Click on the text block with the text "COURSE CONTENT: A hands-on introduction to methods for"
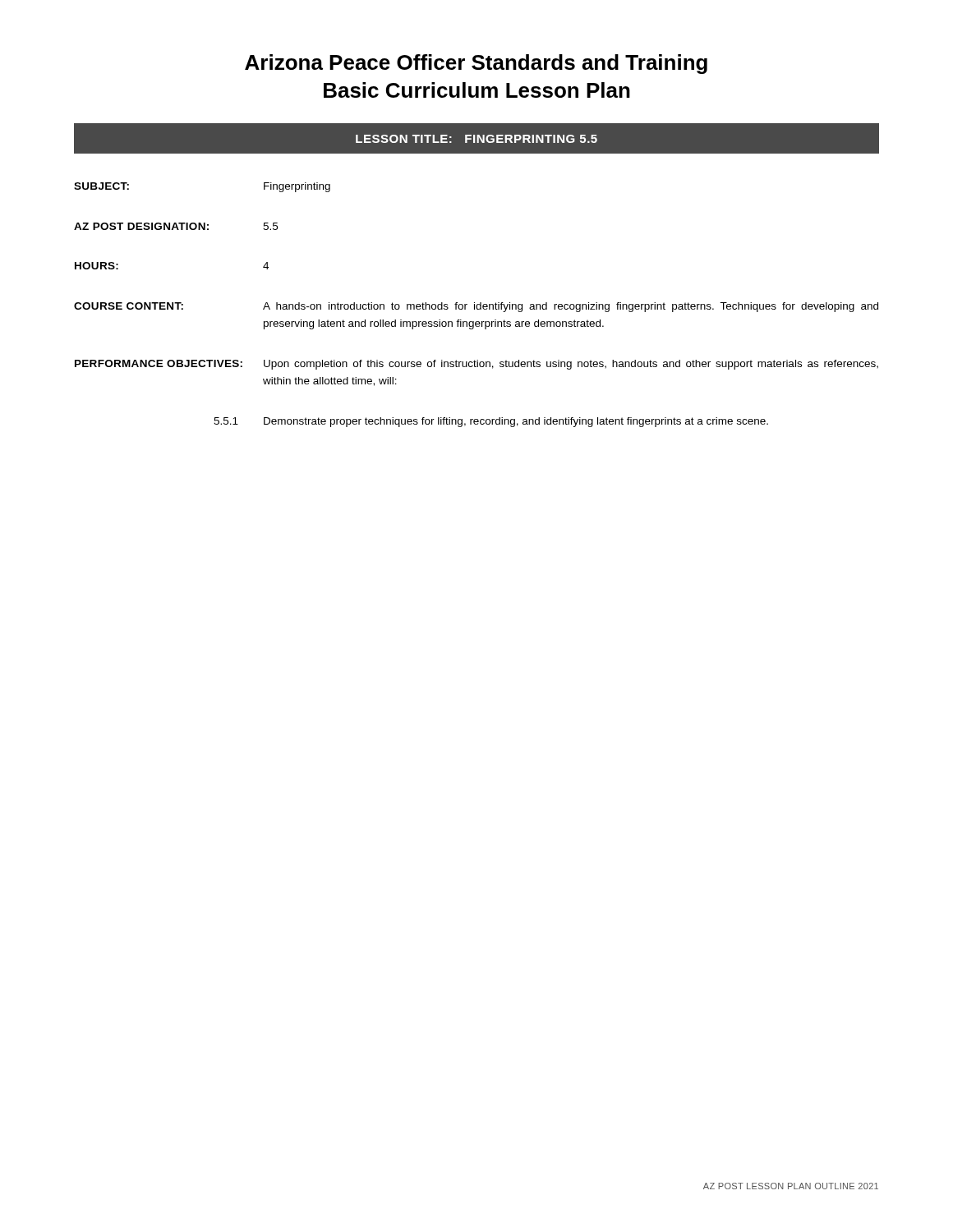 tap(476, 316)
